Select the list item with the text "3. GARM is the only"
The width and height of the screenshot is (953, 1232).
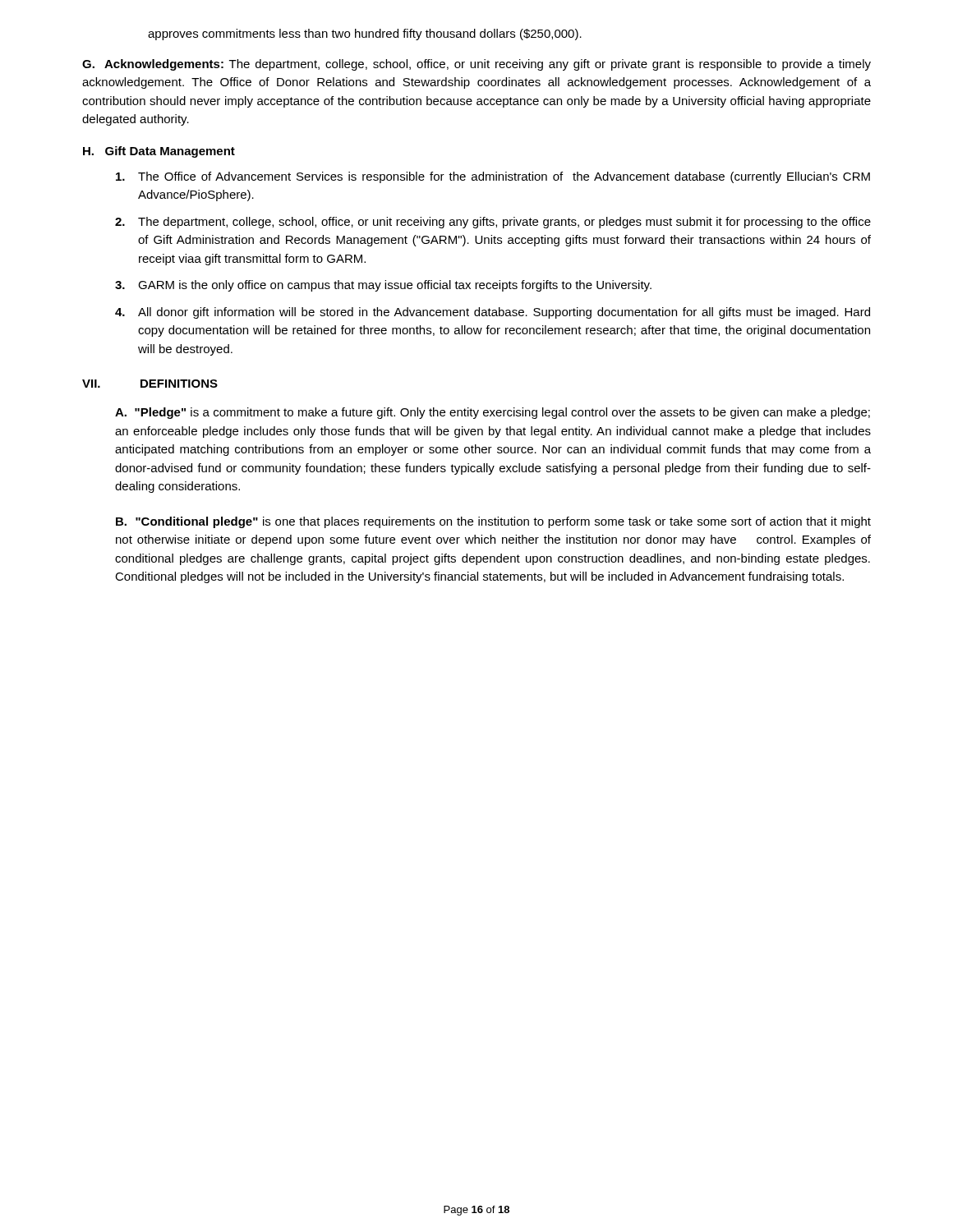pyautogui.click(x=493, y=285)
